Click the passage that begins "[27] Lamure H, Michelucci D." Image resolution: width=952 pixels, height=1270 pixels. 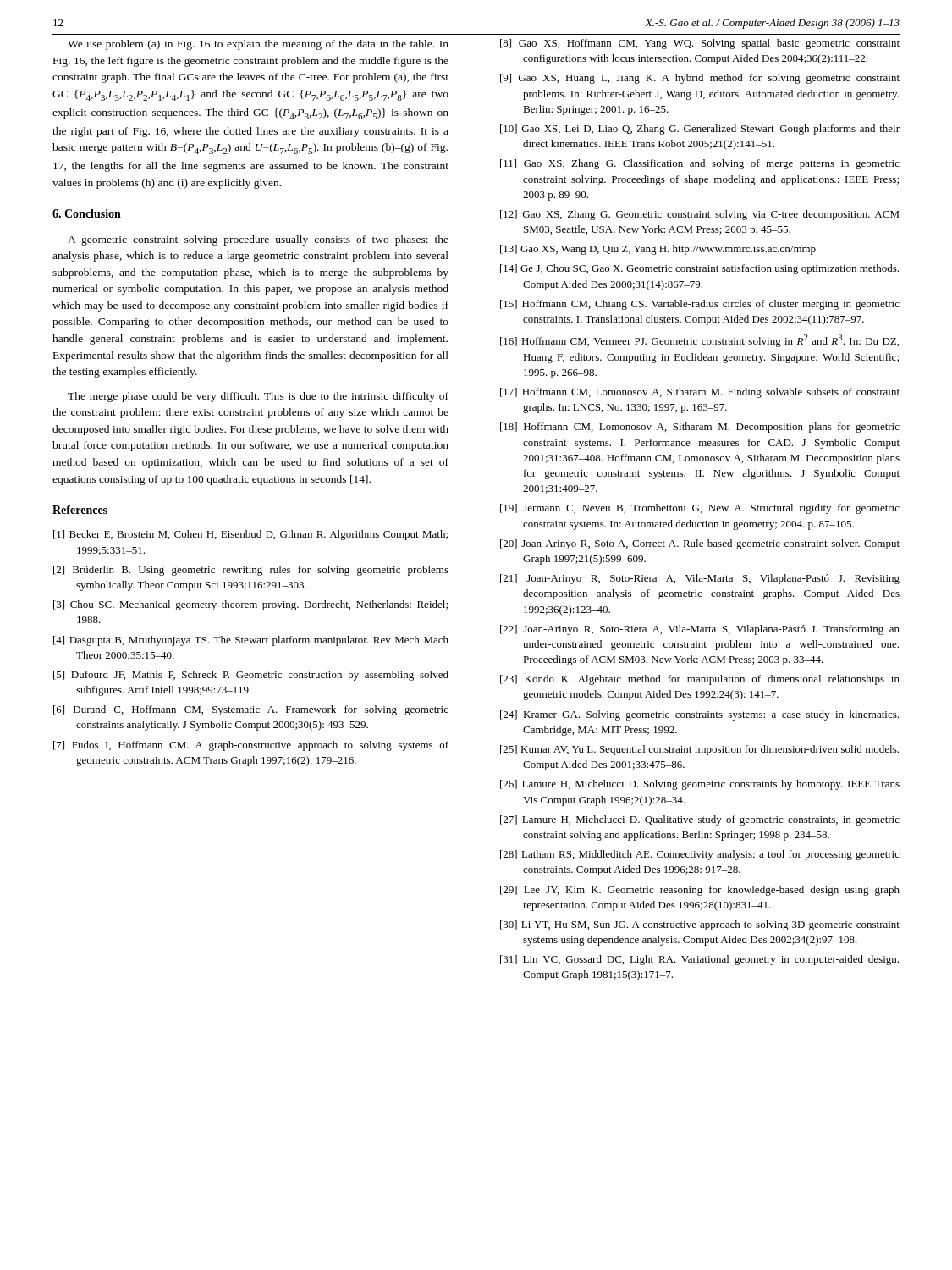(x=699, y=827)
